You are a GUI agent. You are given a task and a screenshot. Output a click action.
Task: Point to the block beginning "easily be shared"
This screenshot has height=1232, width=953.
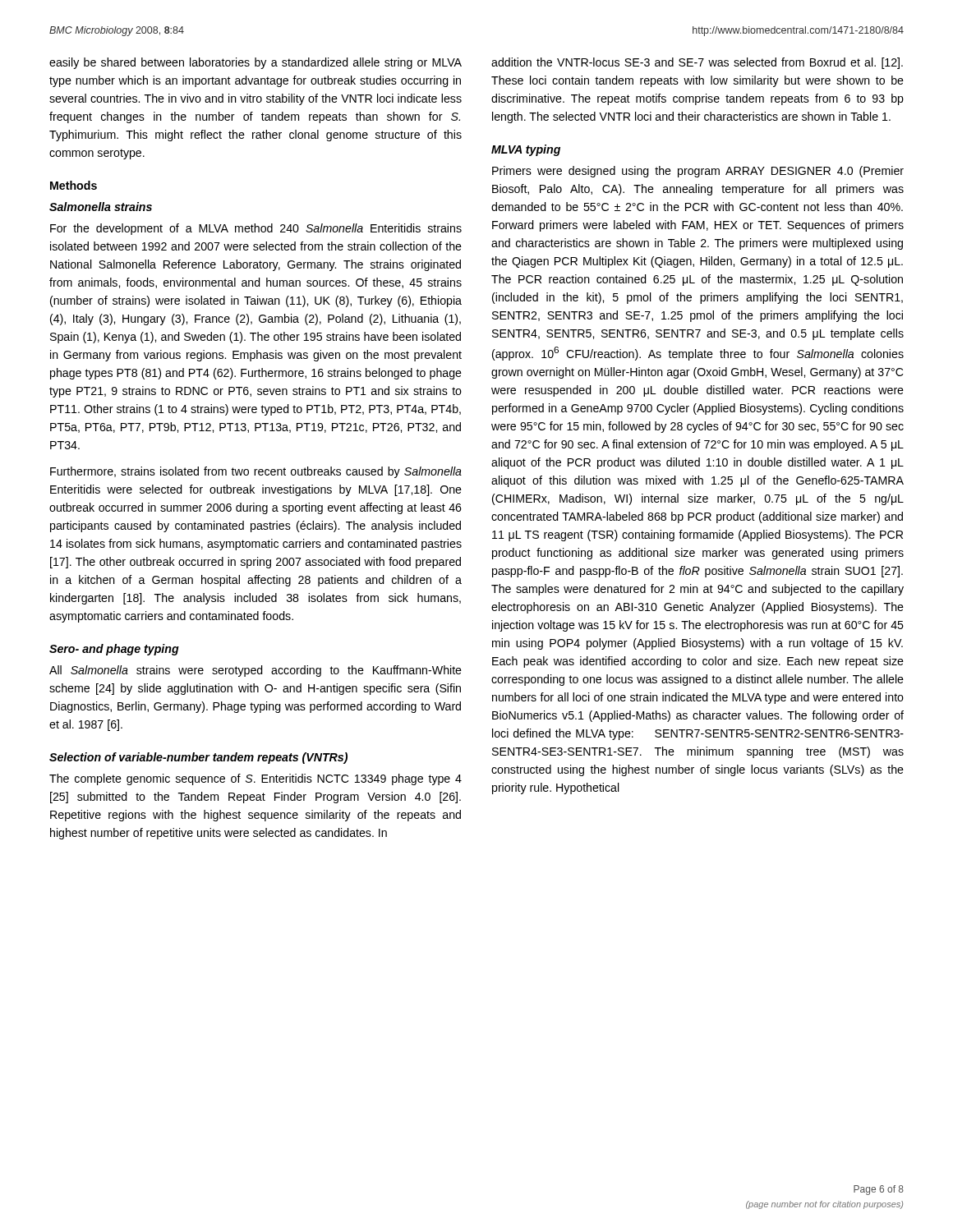click(255, 108)
